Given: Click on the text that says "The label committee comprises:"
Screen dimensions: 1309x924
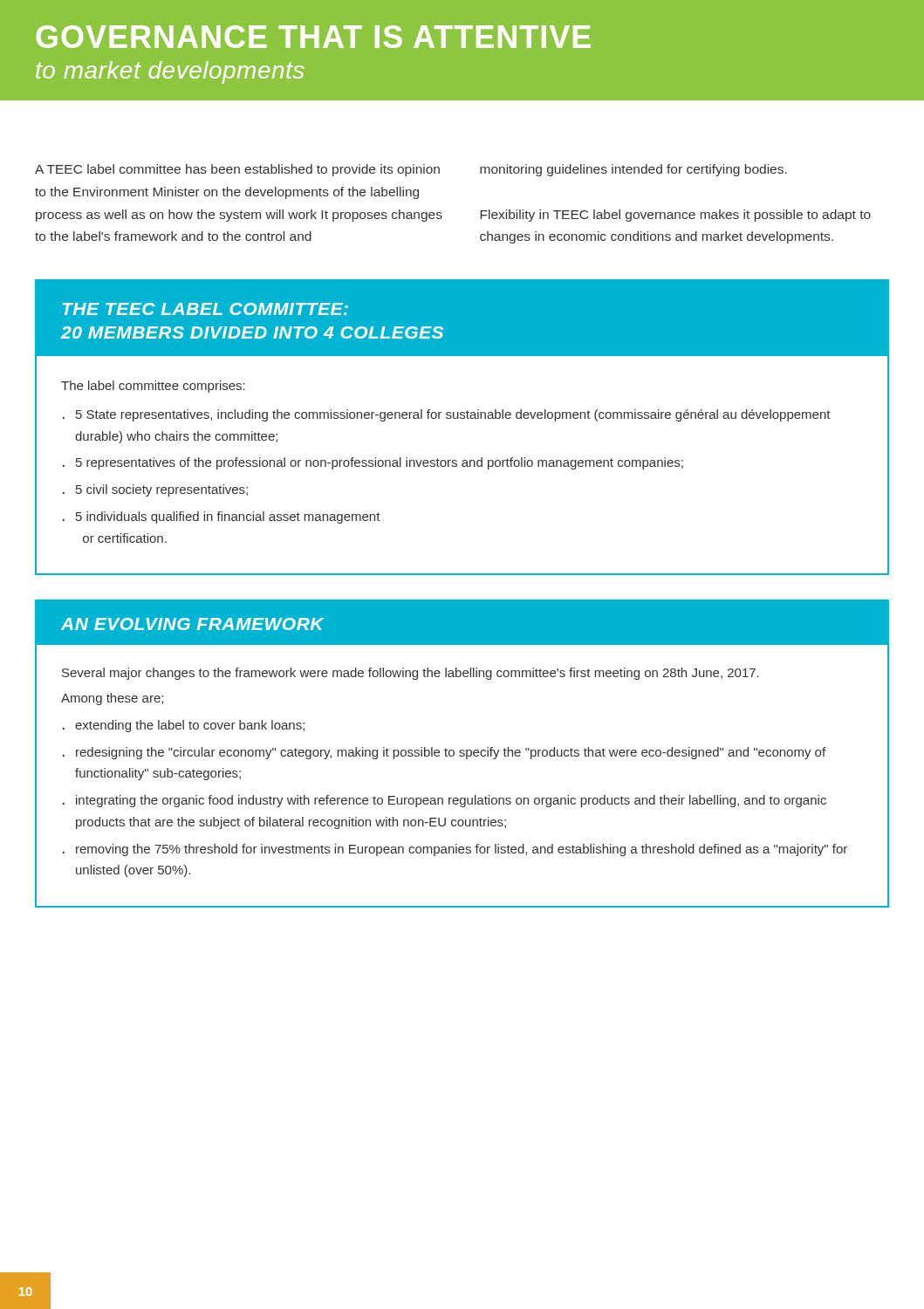Looking at the screenshot, I should click(153, 386).
